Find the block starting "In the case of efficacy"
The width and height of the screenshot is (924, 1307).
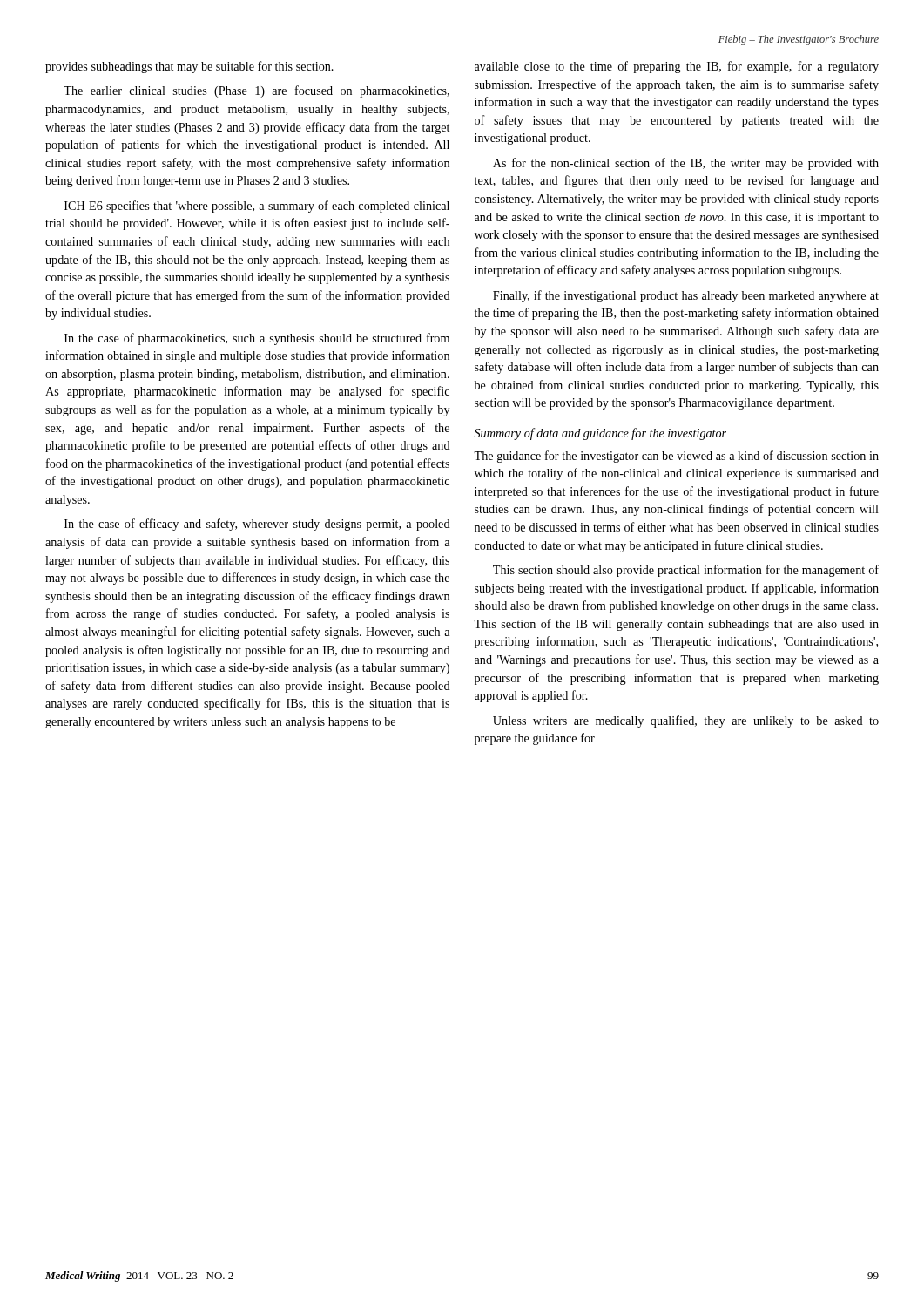click(x=248, y=623)
